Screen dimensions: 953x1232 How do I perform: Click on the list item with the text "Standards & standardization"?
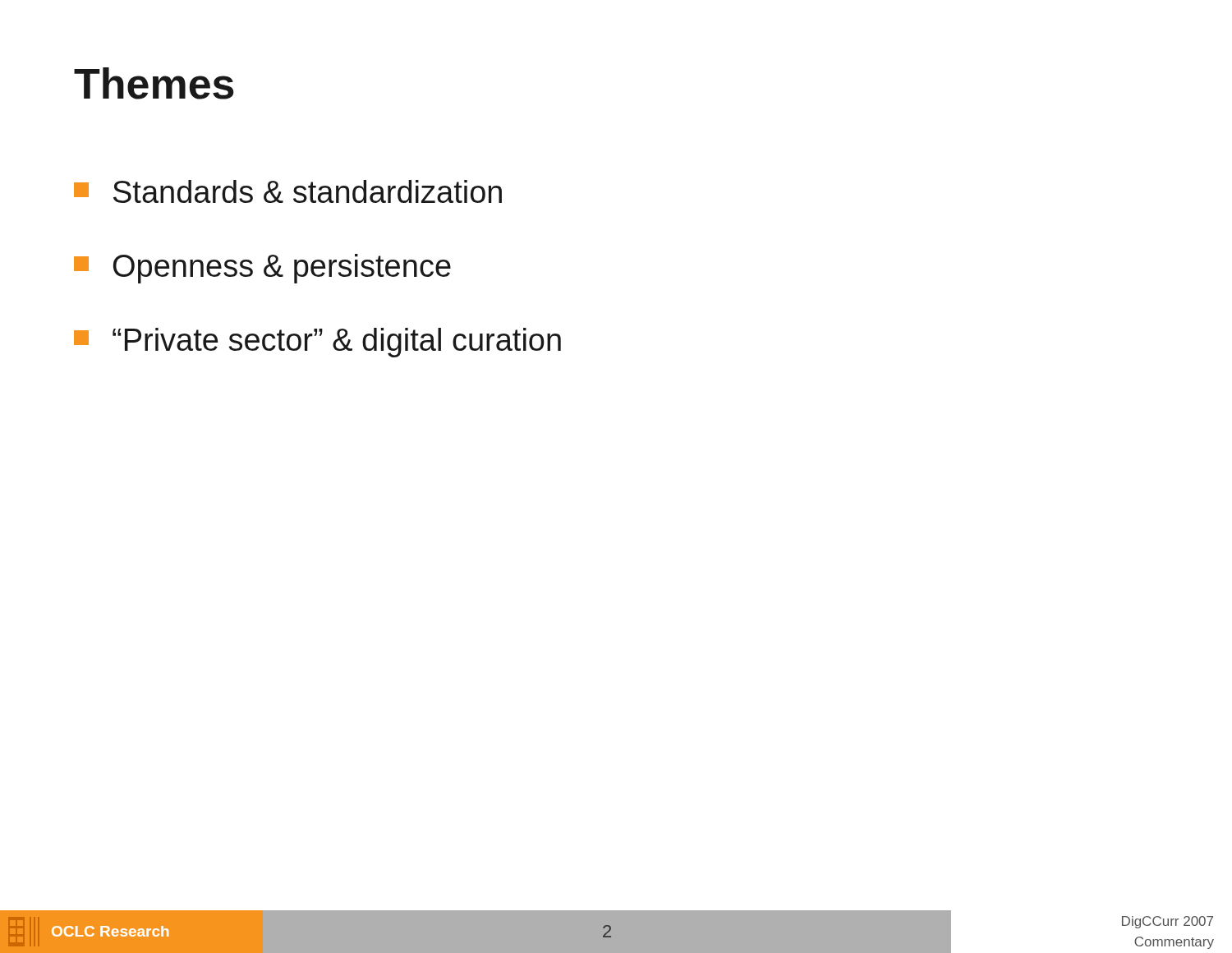point(289,193)
